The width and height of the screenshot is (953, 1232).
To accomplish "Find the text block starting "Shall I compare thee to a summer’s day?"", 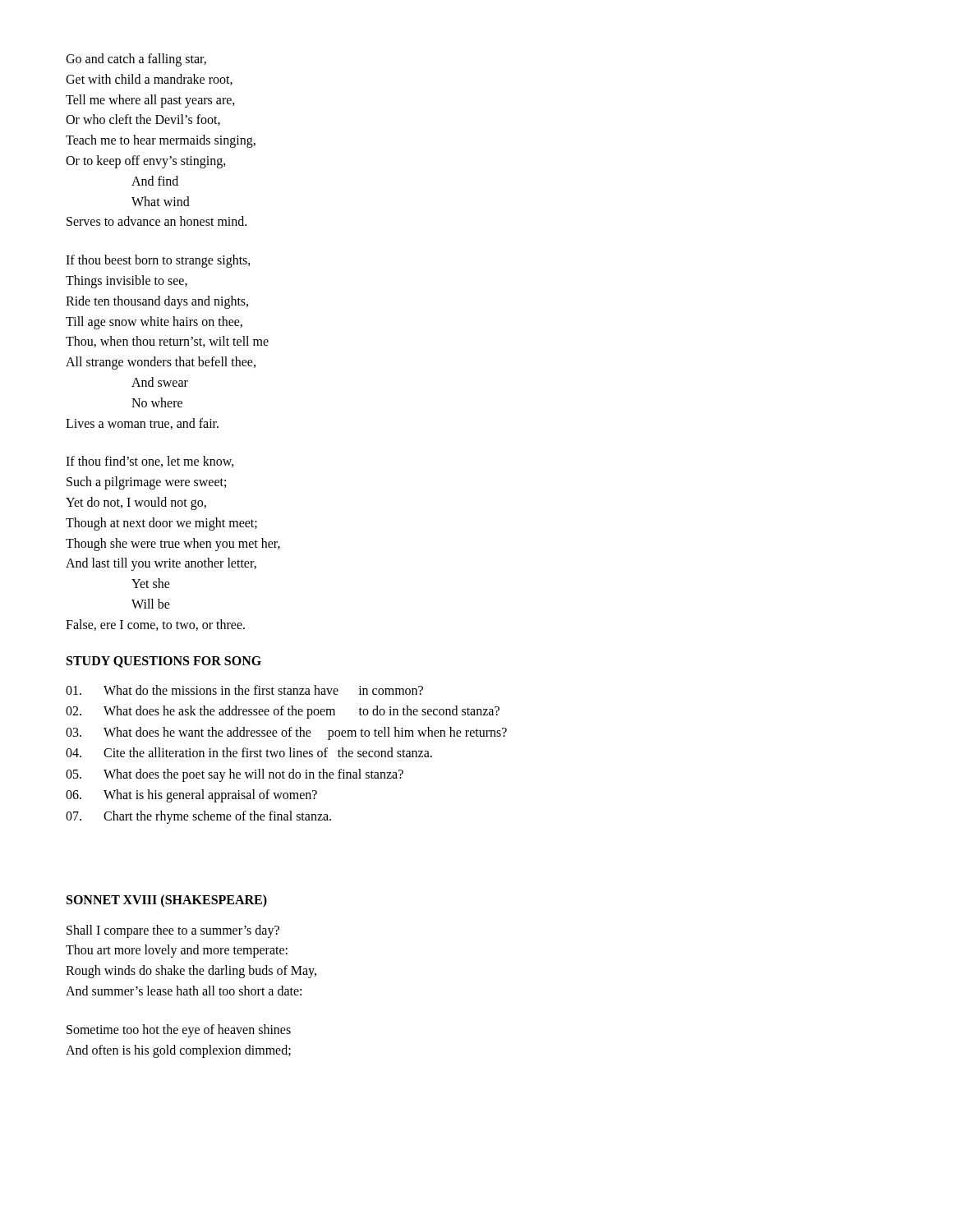I will 173,931.
